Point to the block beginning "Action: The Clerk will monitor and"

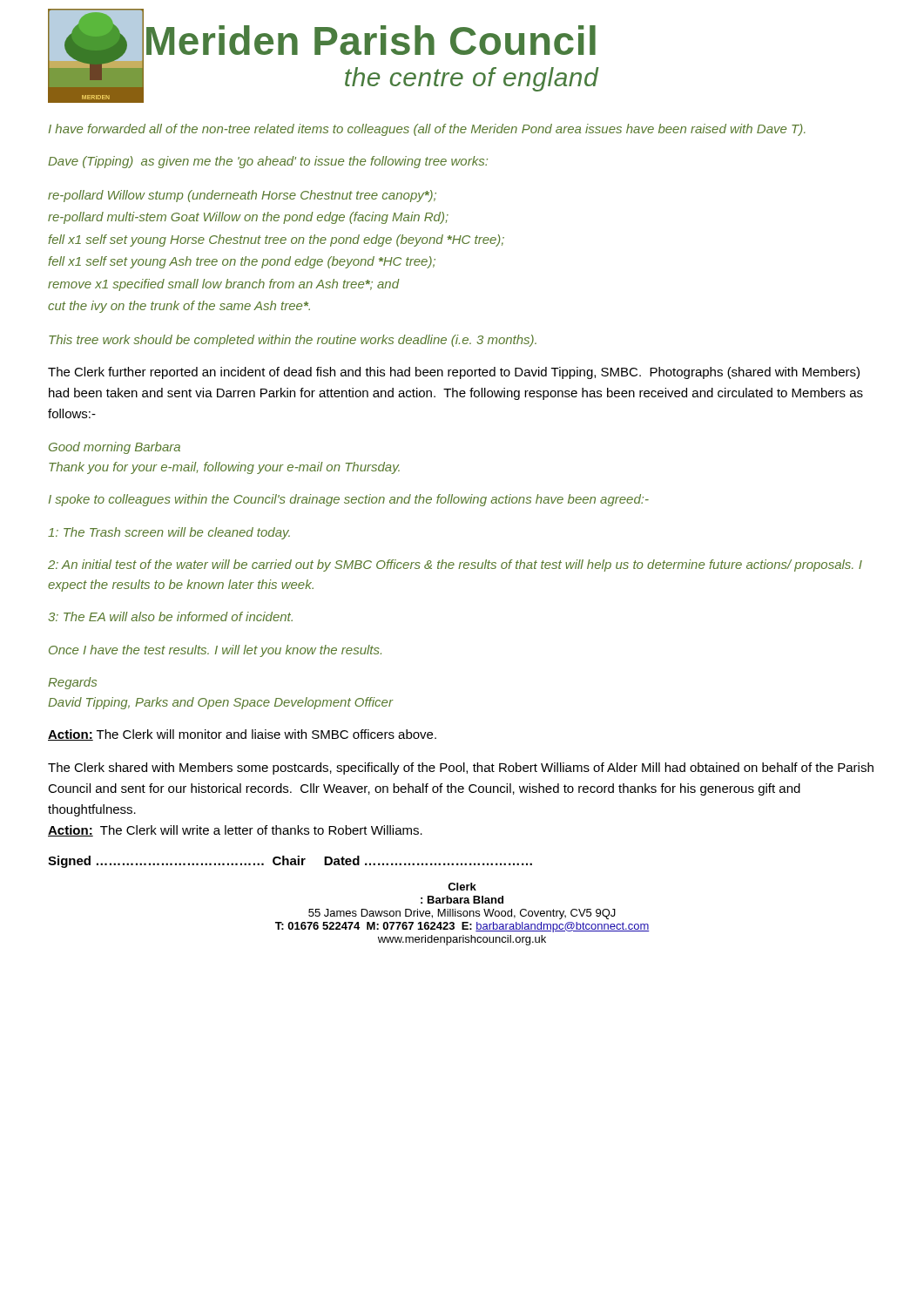click(242, 735)
